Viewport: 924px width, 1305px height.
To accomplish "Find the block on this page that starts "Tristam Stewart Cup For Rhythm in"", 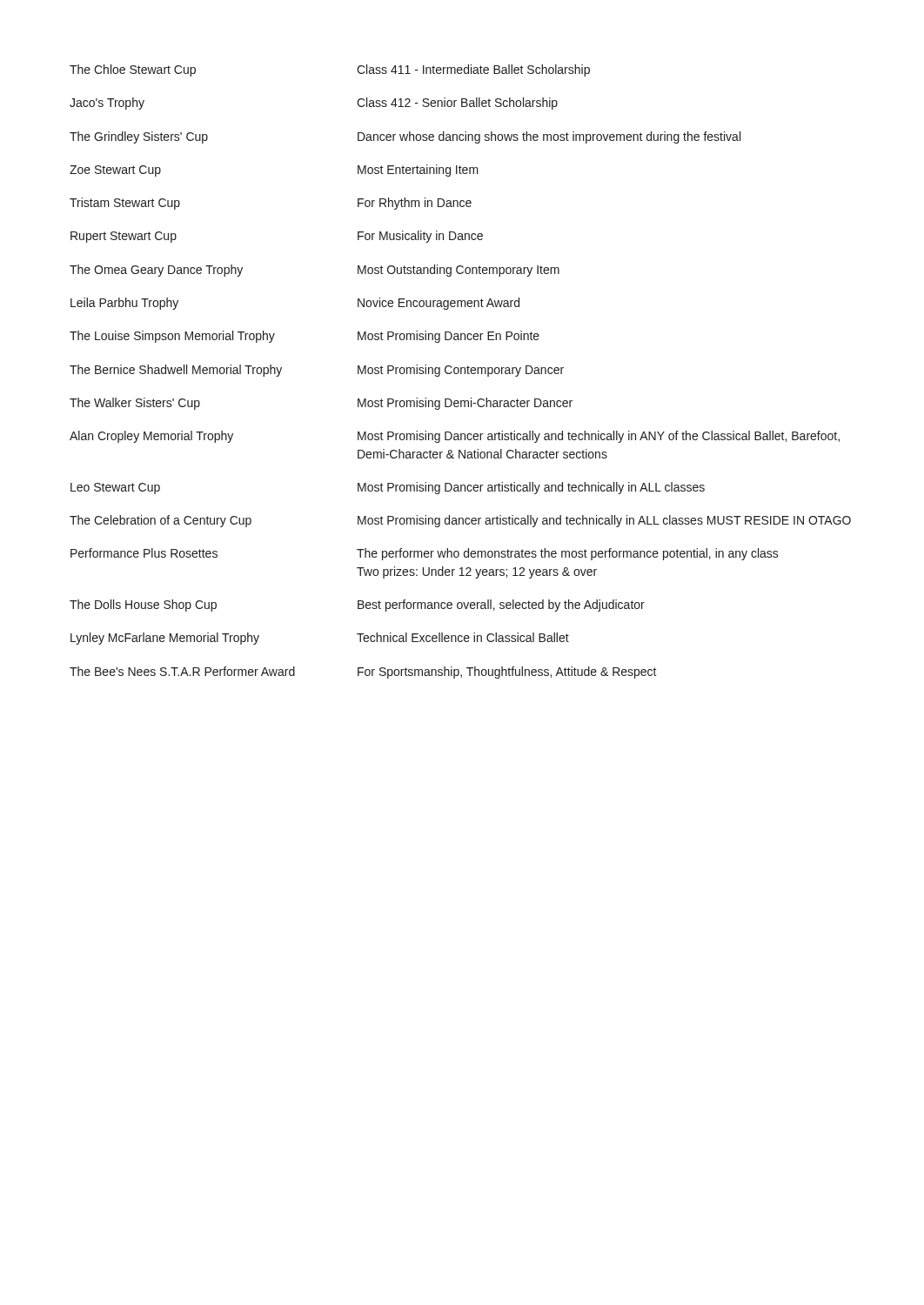I will coord(462,203).
